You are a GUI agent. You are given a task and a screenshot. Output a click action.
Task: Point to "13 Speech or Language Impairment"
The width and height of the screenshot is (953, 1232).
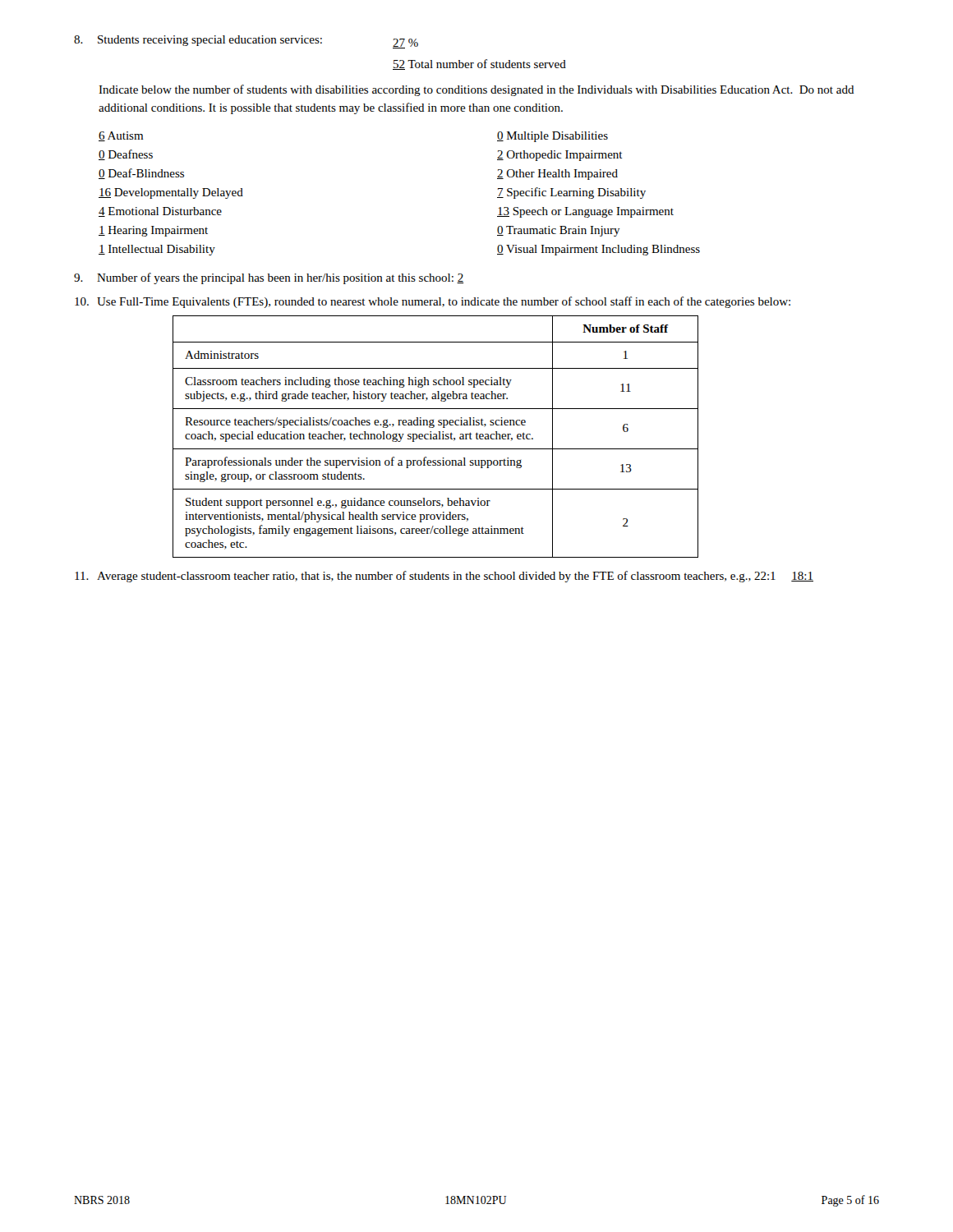tap(585, 211)
